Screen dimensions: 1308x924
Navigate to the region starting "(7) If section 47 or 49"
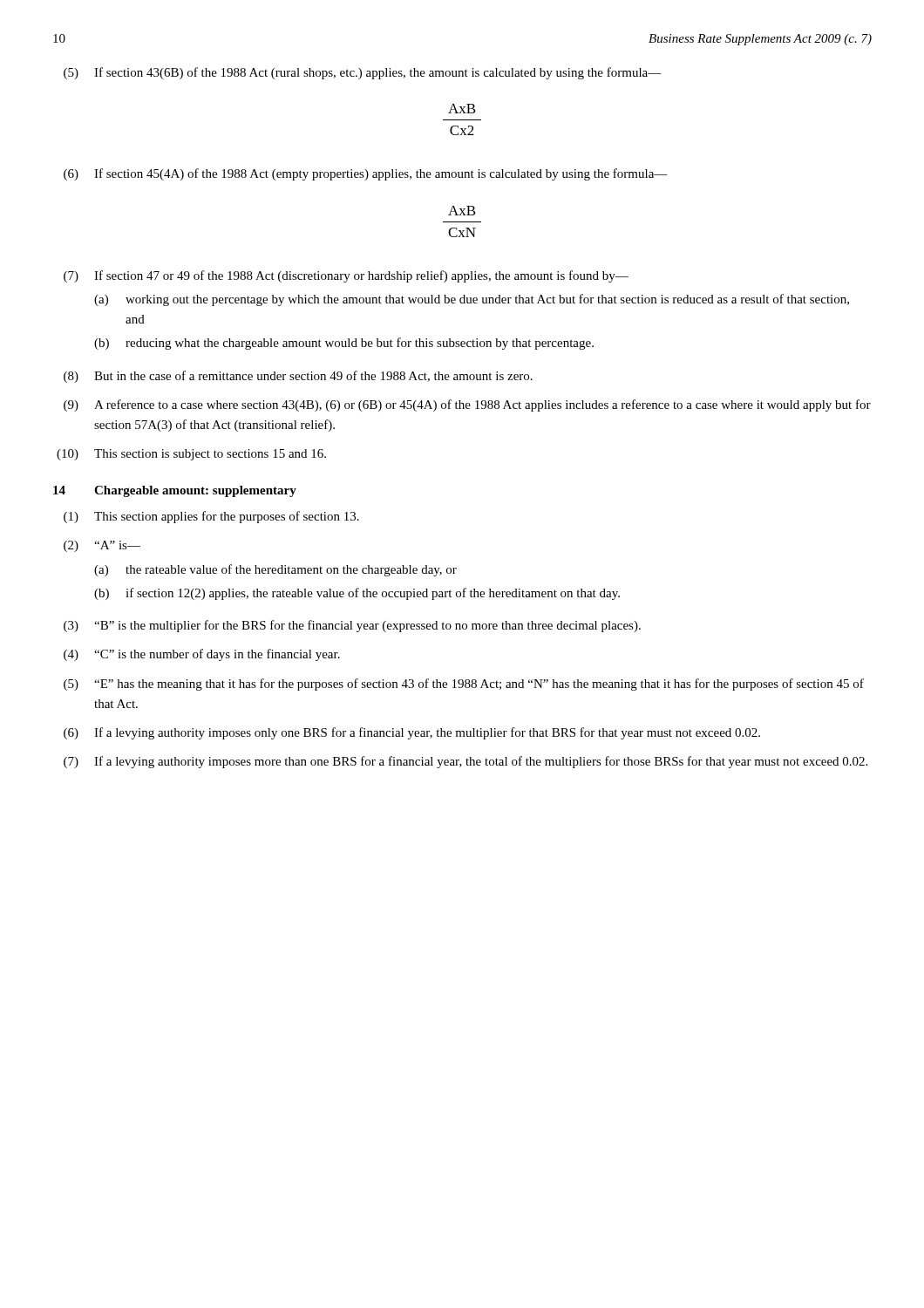point(462,311)
